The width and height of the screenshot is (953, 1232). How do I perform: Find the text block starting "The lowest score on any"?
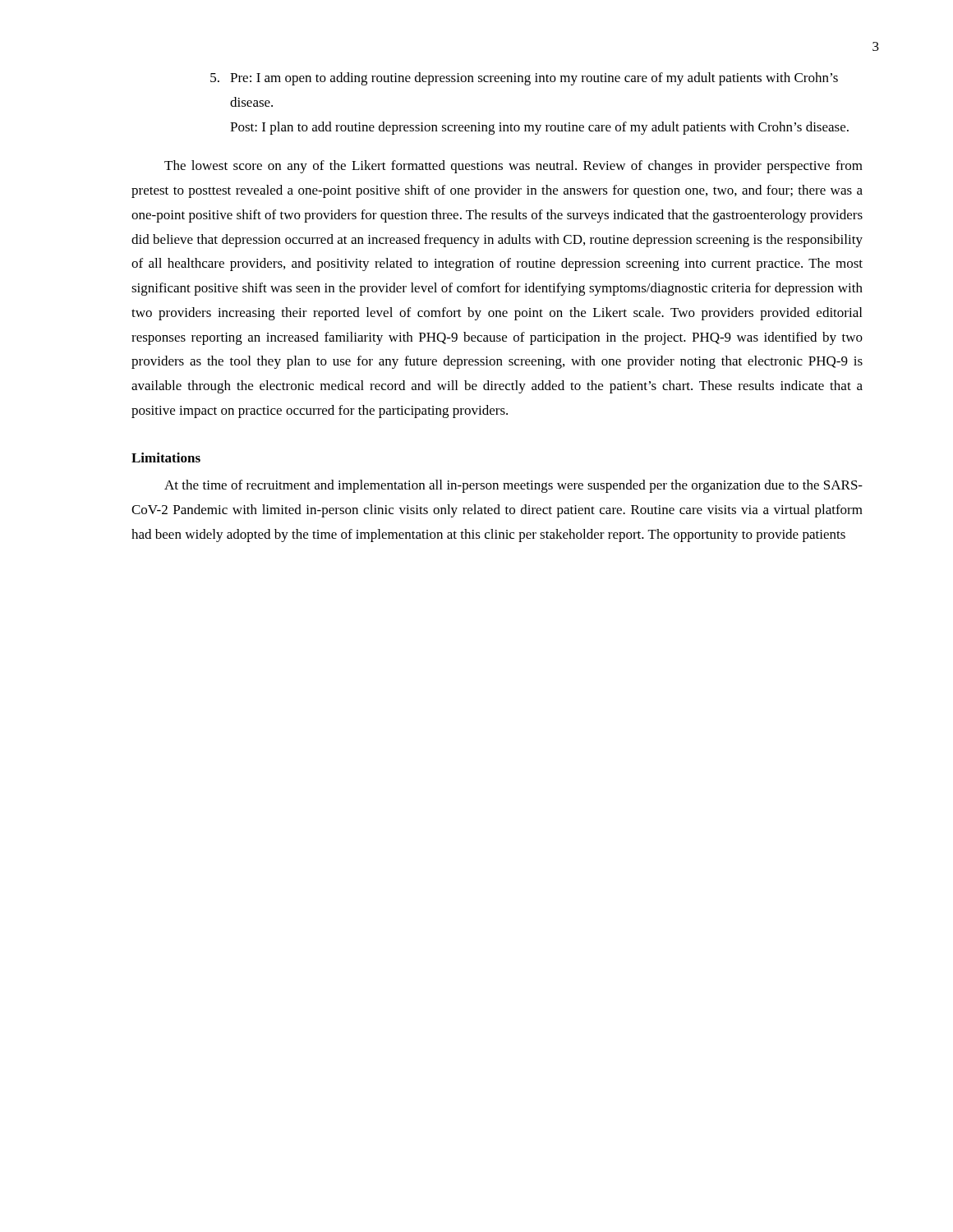tap(497, 288)
